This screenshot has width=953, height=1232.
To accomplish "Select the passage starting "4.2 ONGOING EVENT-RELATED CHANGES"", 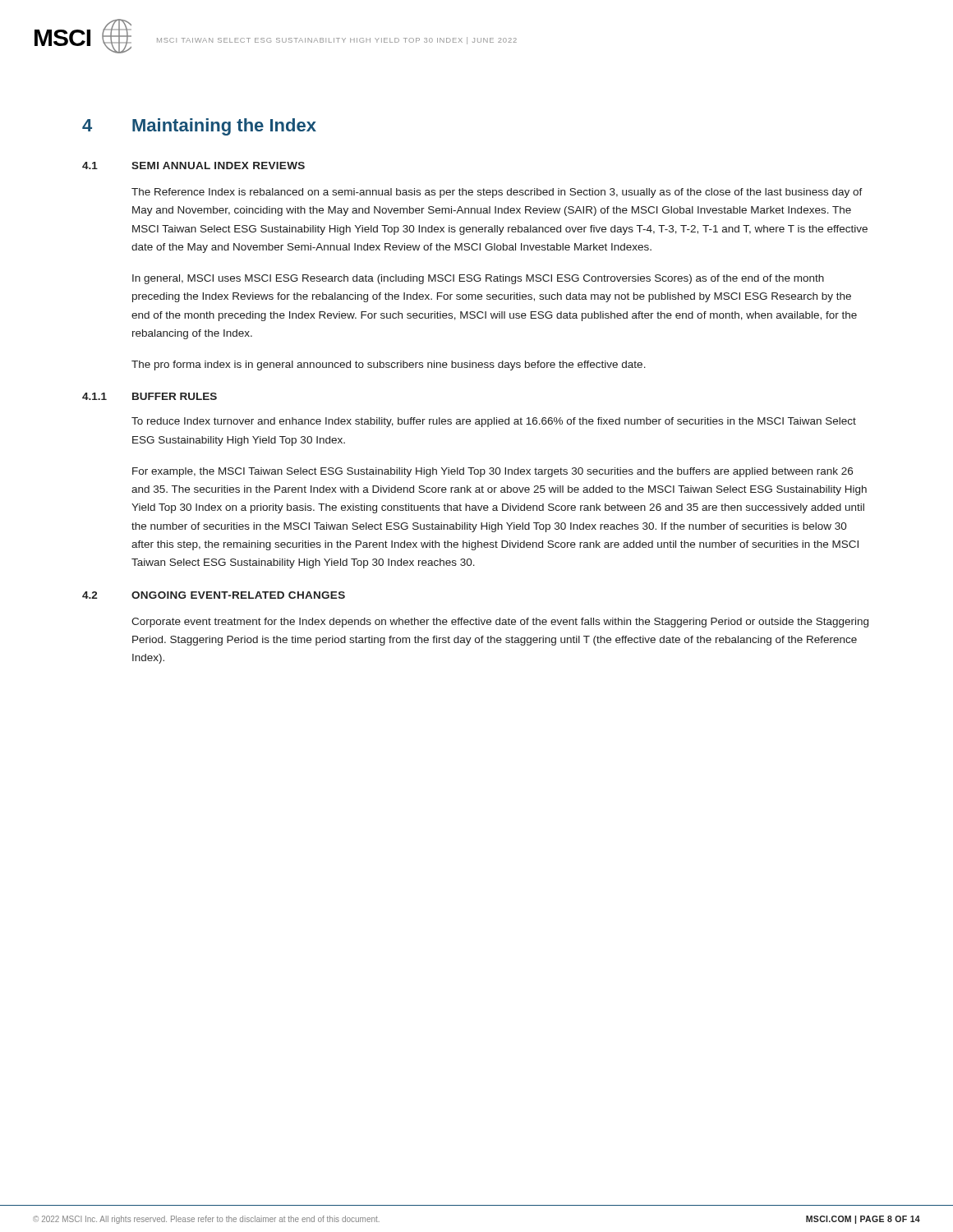I will point(214,595).
